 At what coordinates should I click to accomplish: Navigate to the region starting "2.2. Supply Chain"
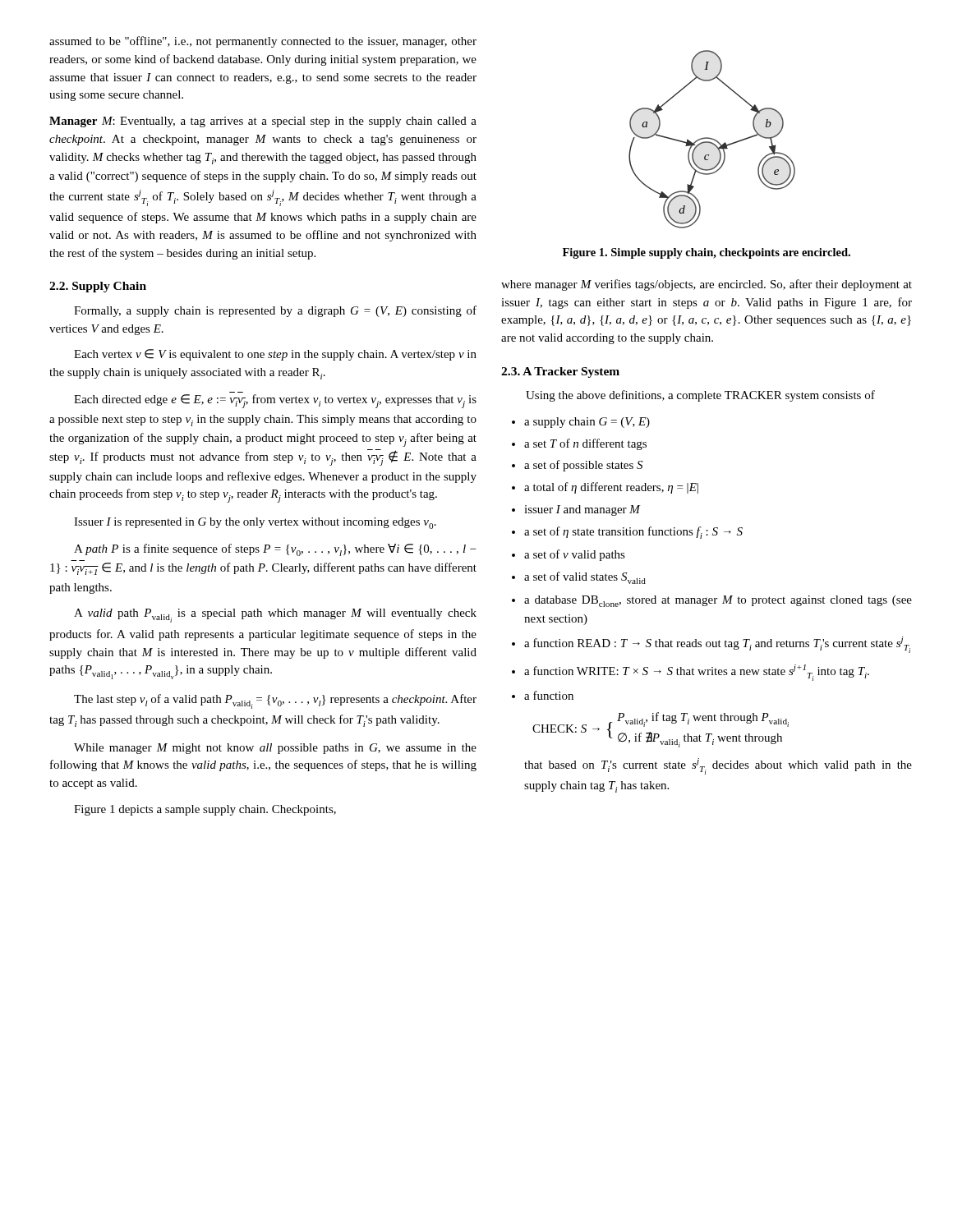coord(98,286)
